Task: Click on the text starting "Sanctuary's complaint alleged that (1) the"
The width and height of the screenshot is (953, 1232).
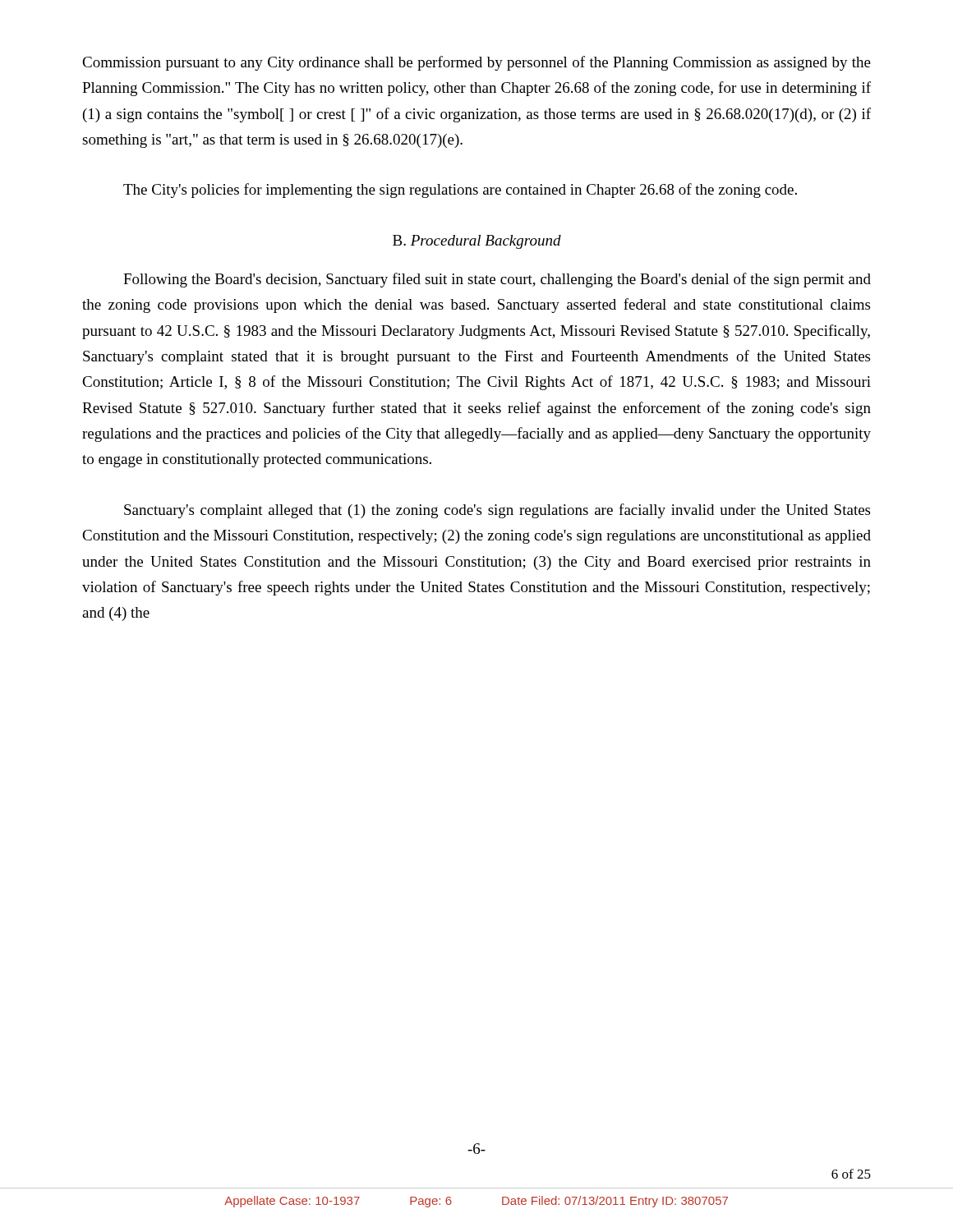Action: click(x=476, y=561)
